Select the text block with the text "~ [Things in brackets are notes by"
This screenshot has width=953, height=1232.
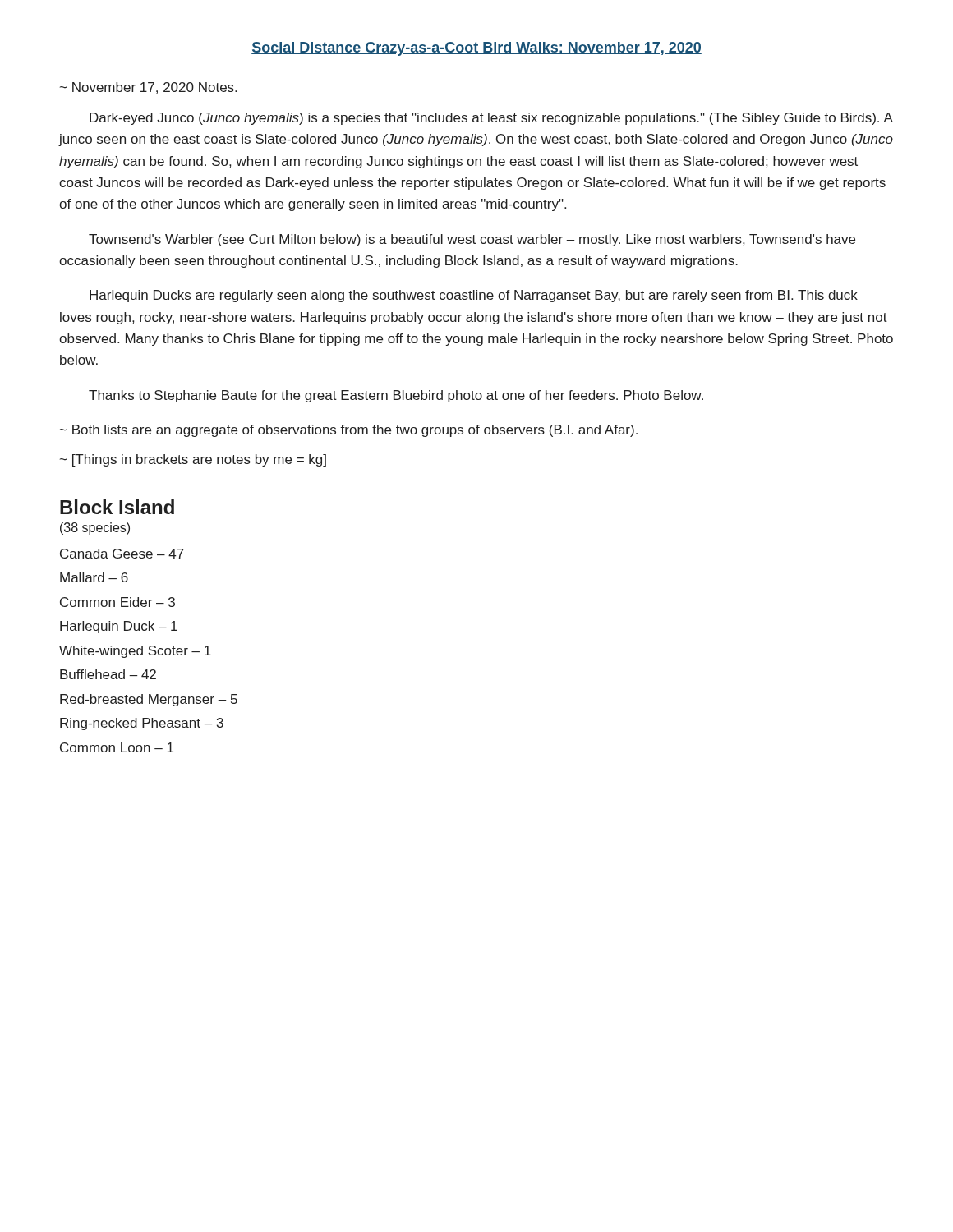point(193,460)
